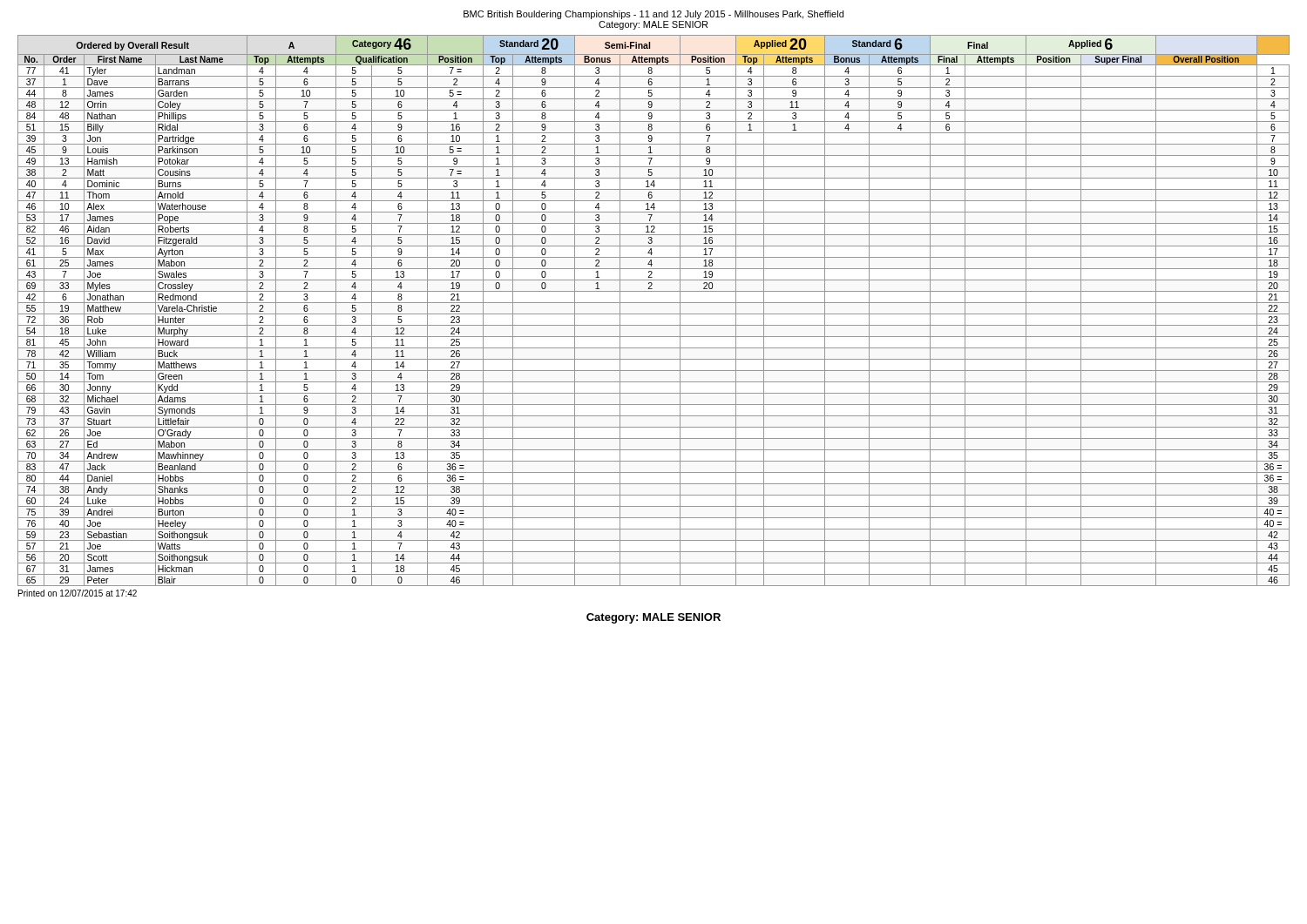Select the table that reads "Category 46"
This screenshot has width=1307, height=924.
654,310
